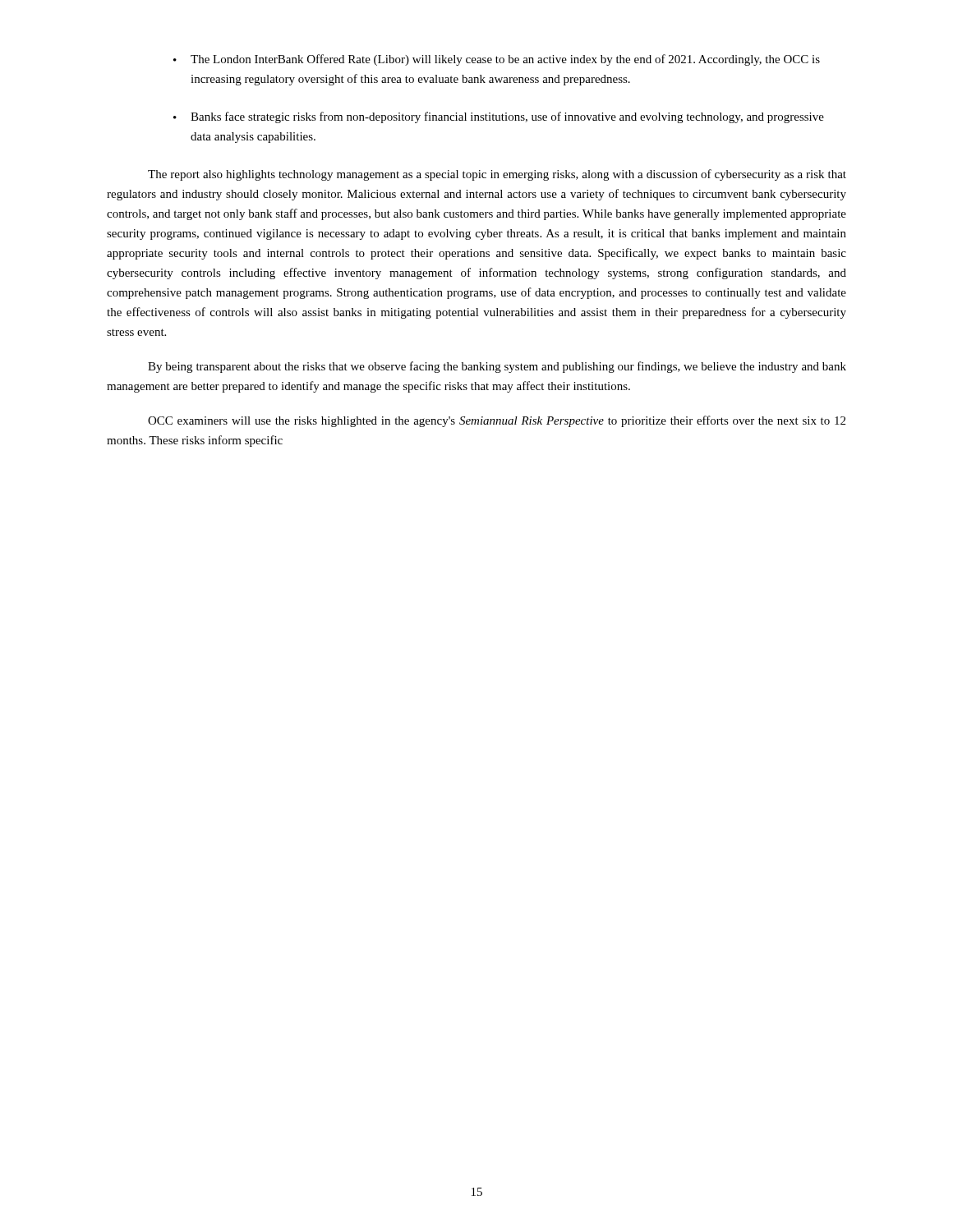This screenshot has height=1232, width=953.
Task: Find the list item with the text "• Banks face strategic risks"
Action: tap(509, 127)
